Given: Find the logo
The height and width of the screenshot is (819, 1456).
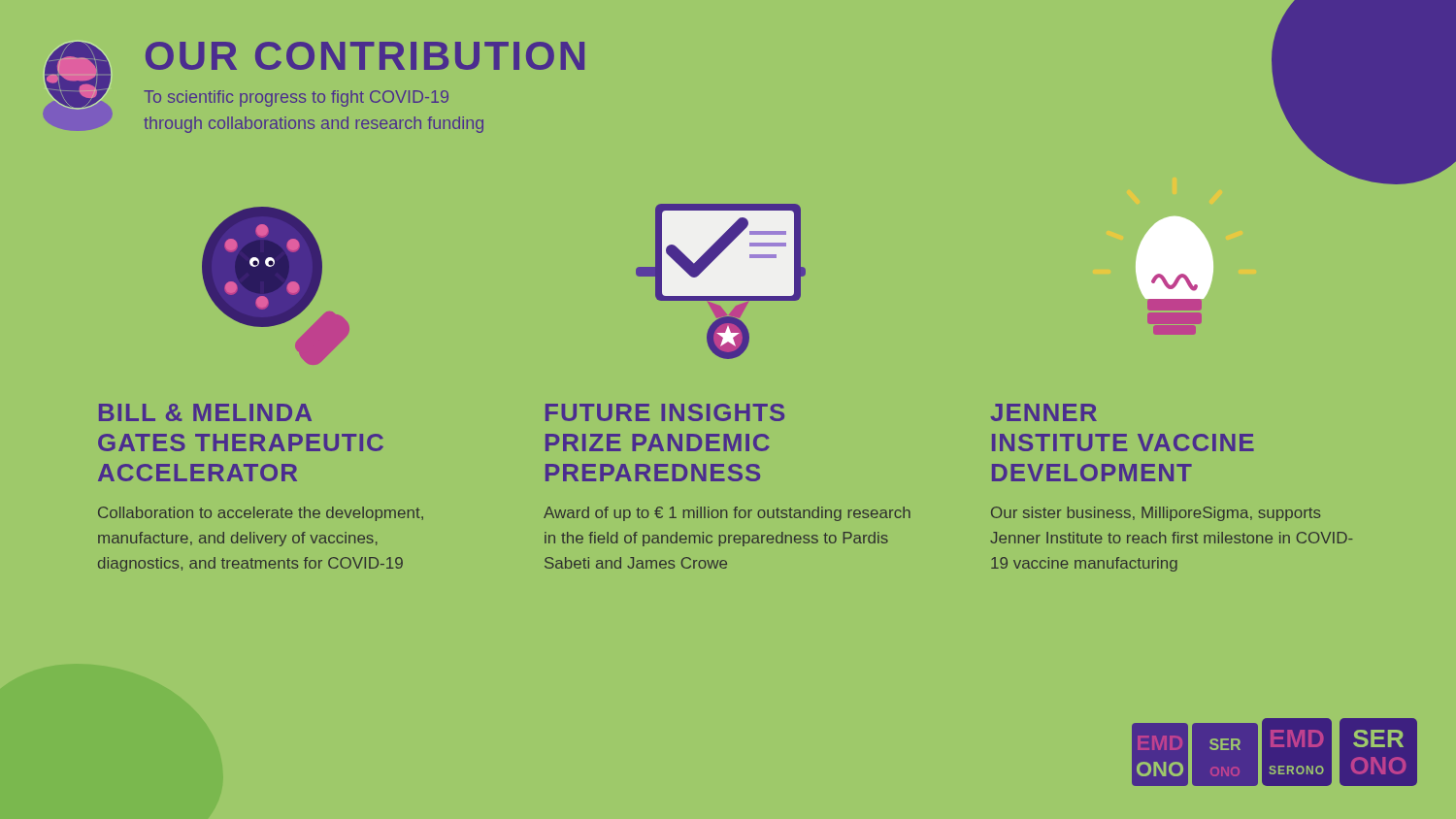Looking at the screenshot, I should click(x=1274, y=756).
